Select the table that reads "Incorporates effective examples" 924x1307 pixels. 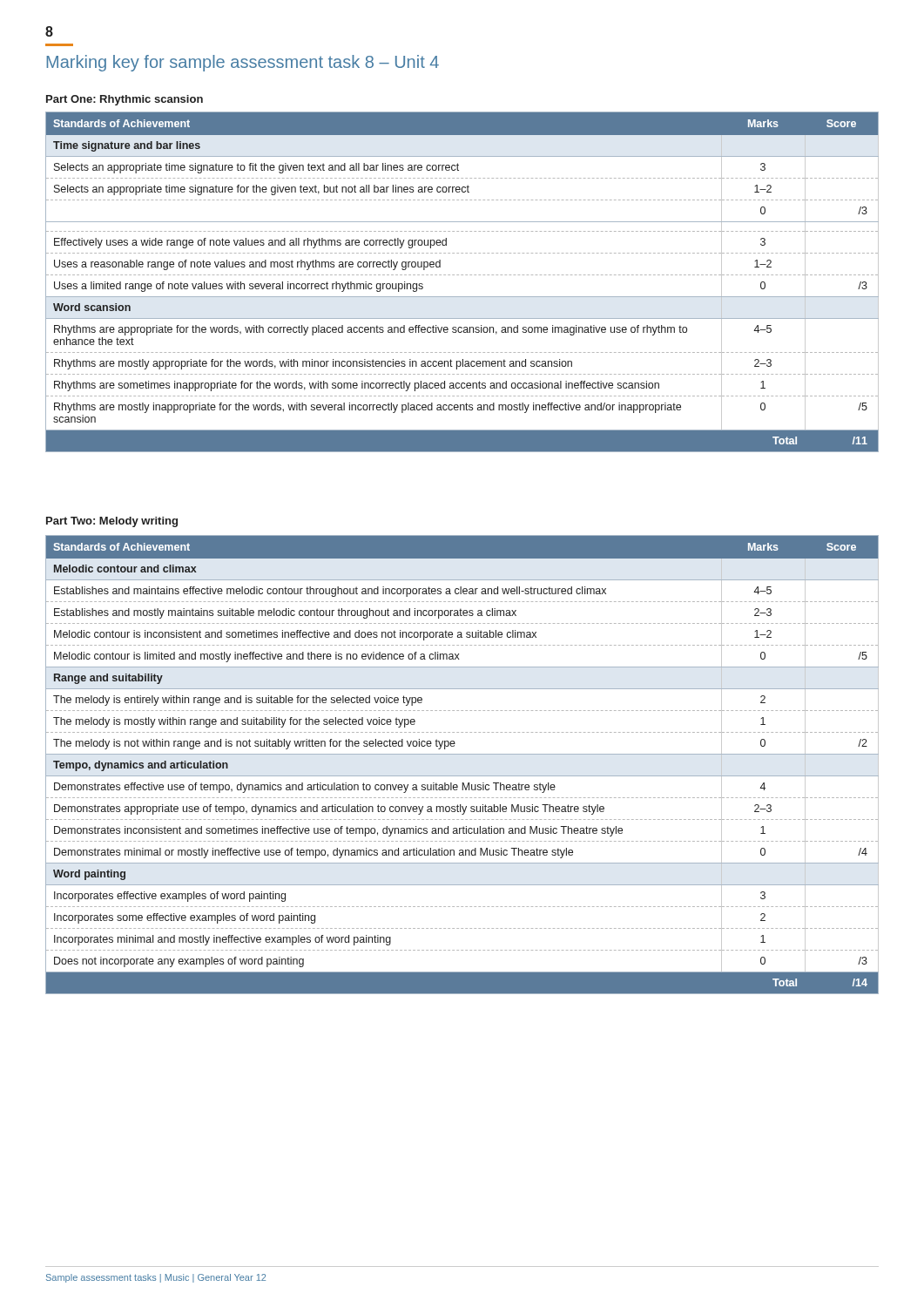[x=462, y=765]
